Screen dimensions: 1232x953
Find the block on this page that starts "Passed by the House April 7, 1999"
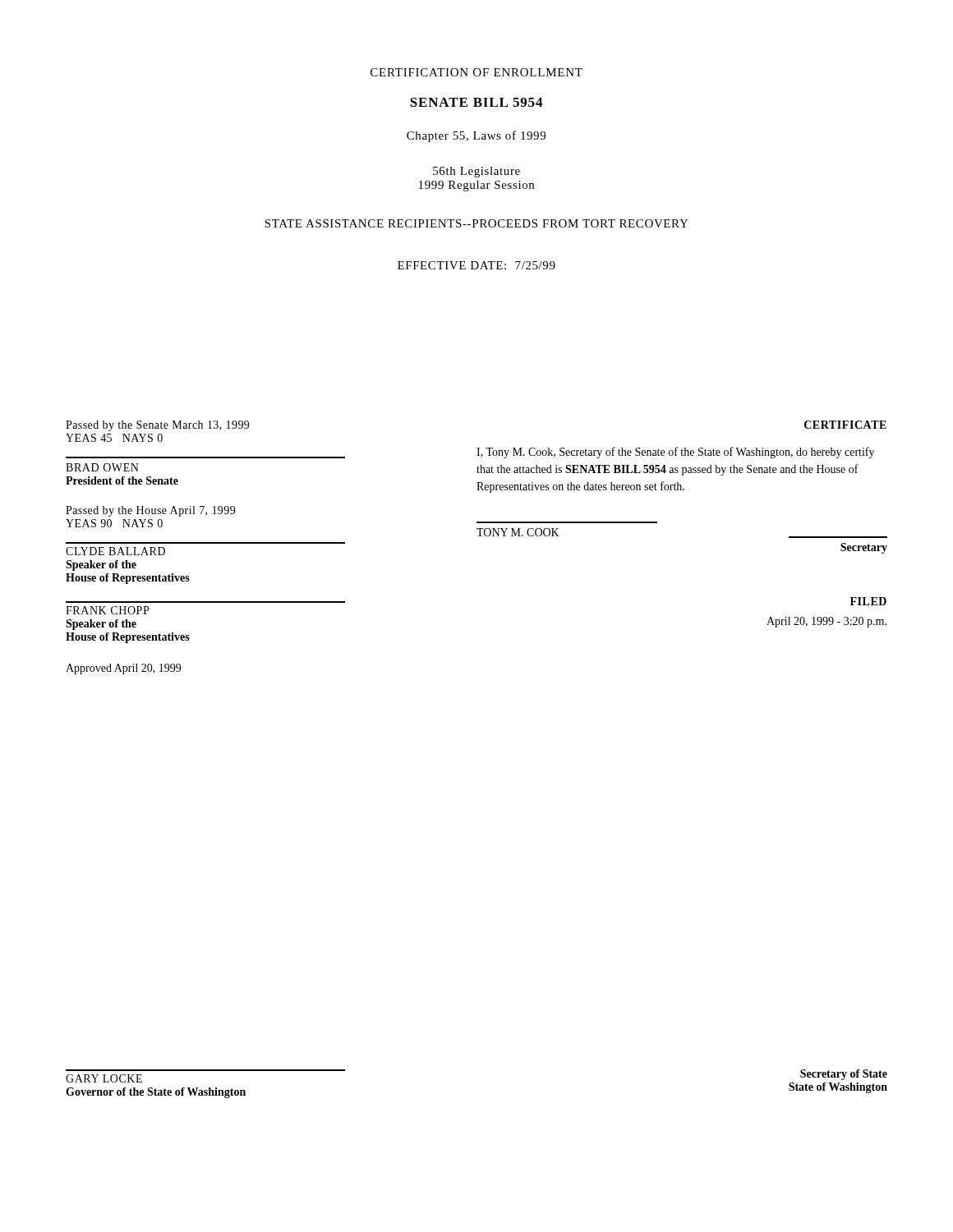tap(151, 517)
